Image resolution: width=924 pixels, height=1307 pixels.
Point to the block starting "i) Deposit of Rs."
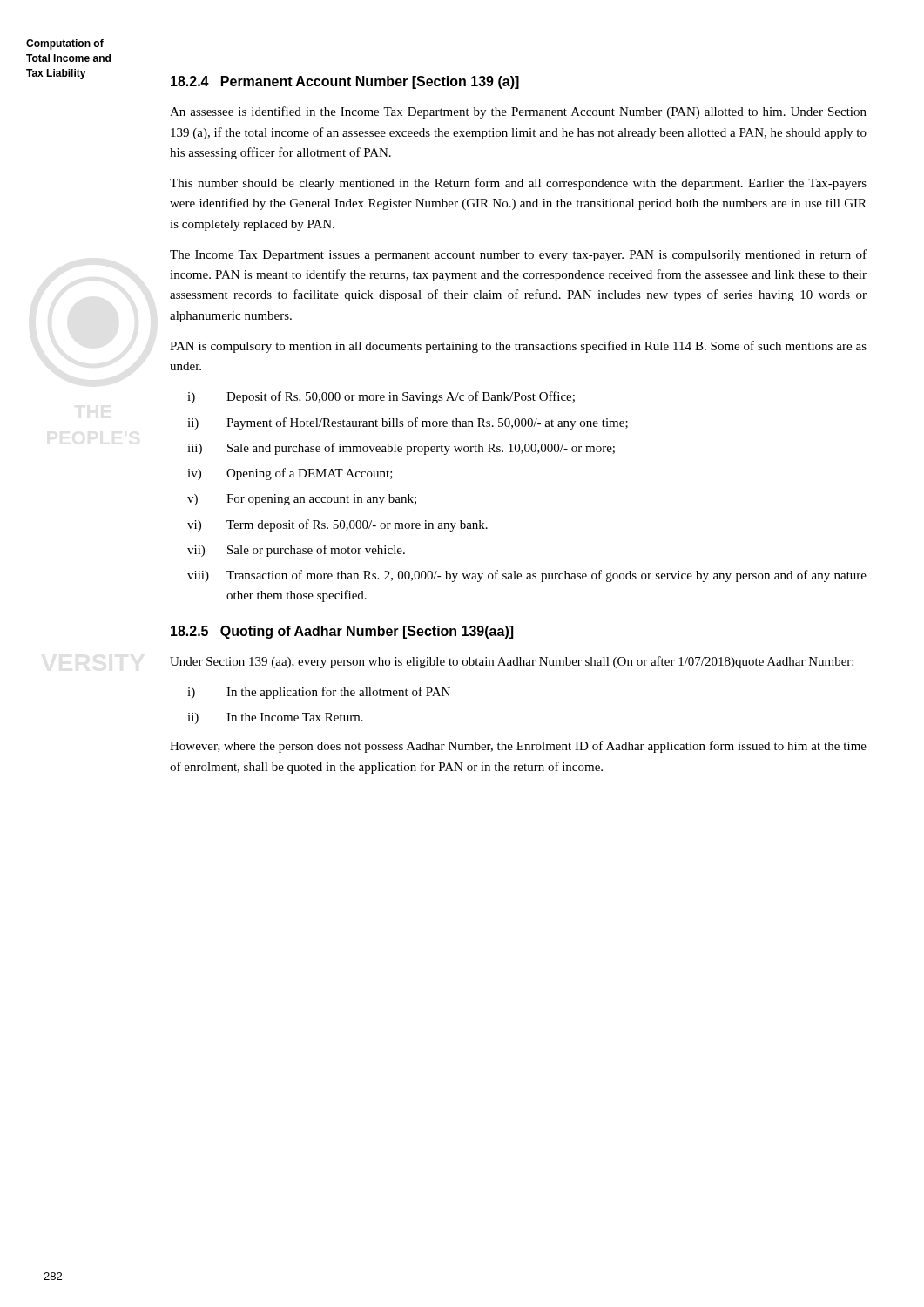click(518, 397)
